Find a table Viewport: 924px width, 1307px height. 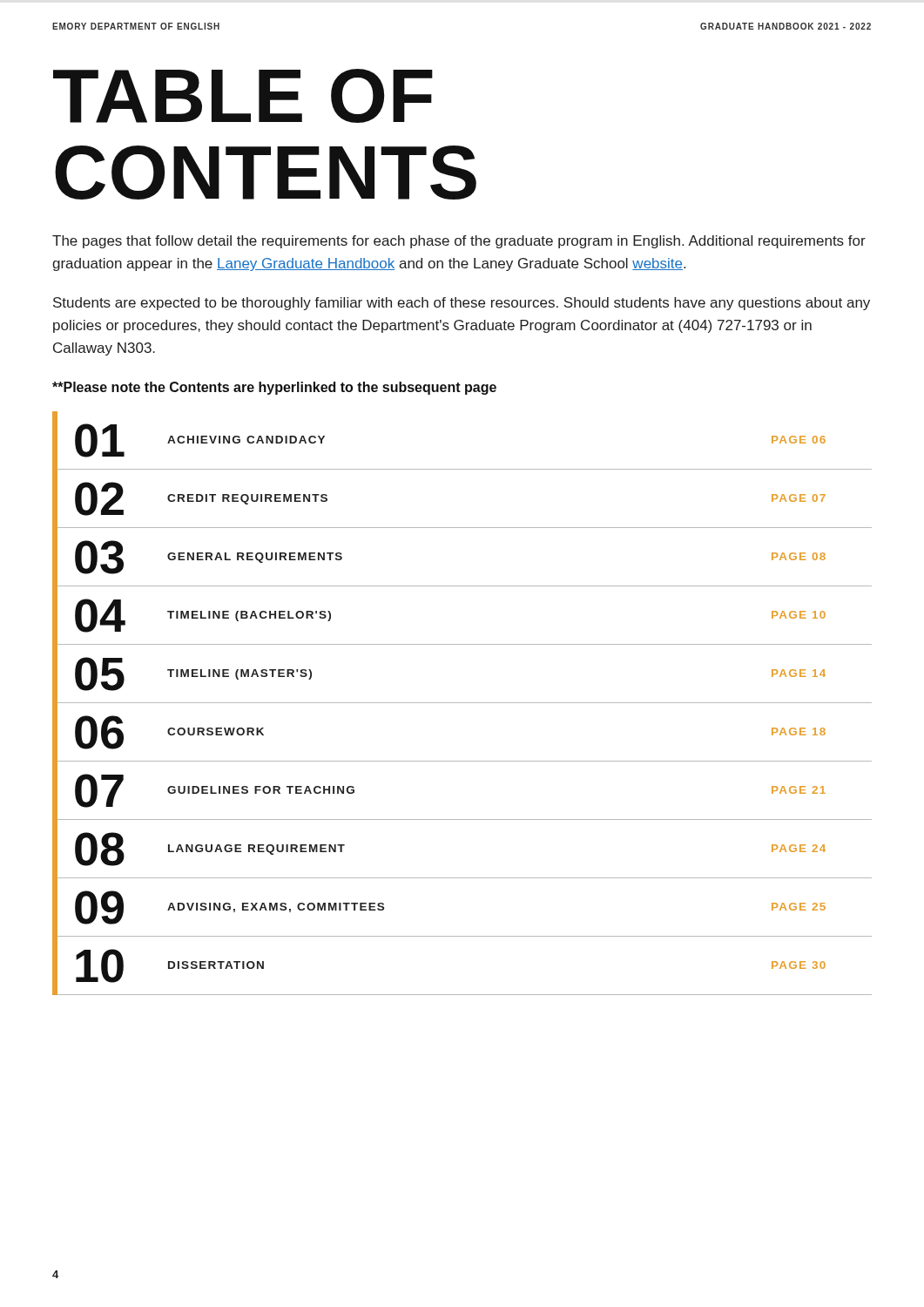462,703
